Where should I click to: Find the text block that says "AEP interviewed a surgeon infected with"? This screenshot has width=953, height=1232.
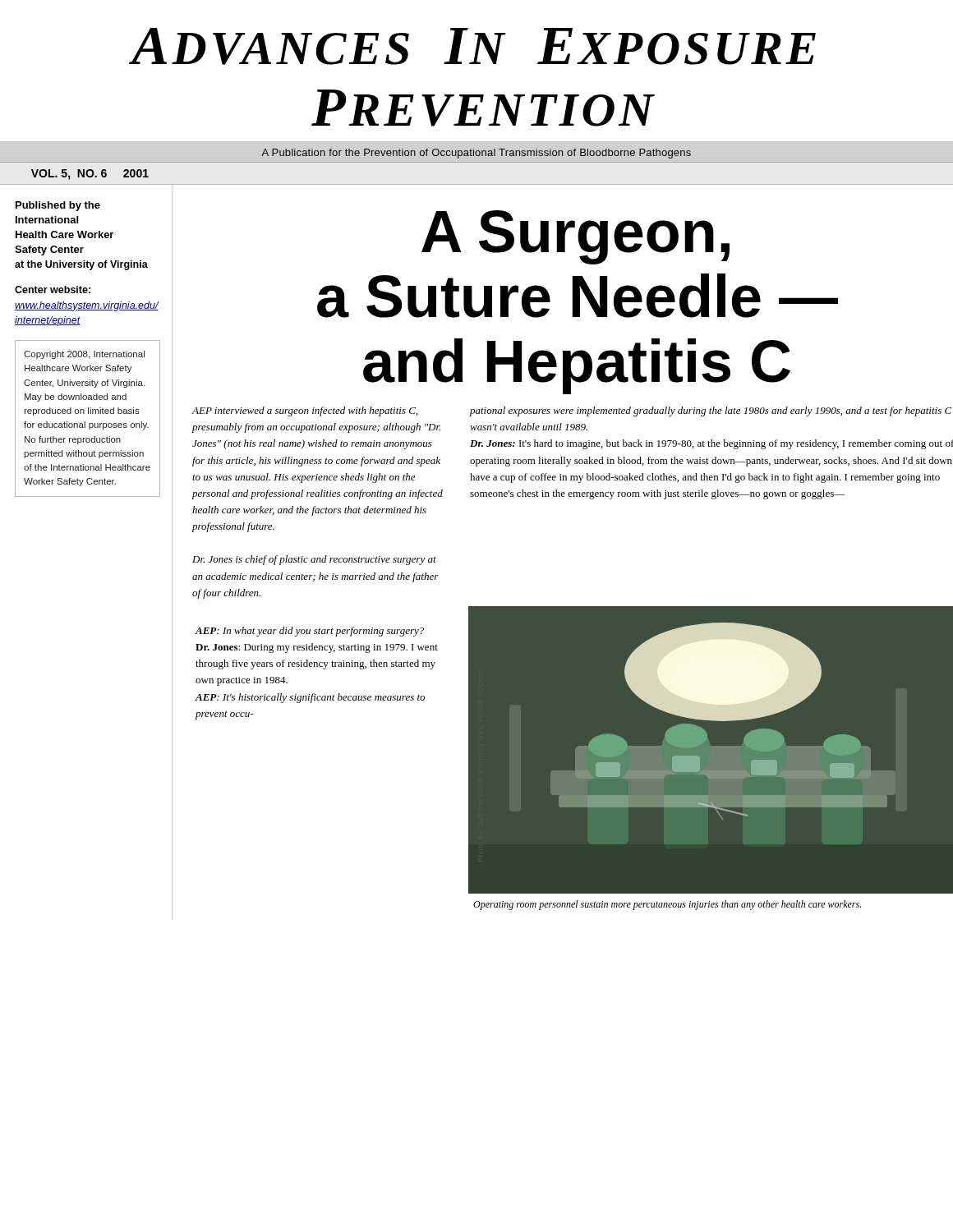[317, 501]
